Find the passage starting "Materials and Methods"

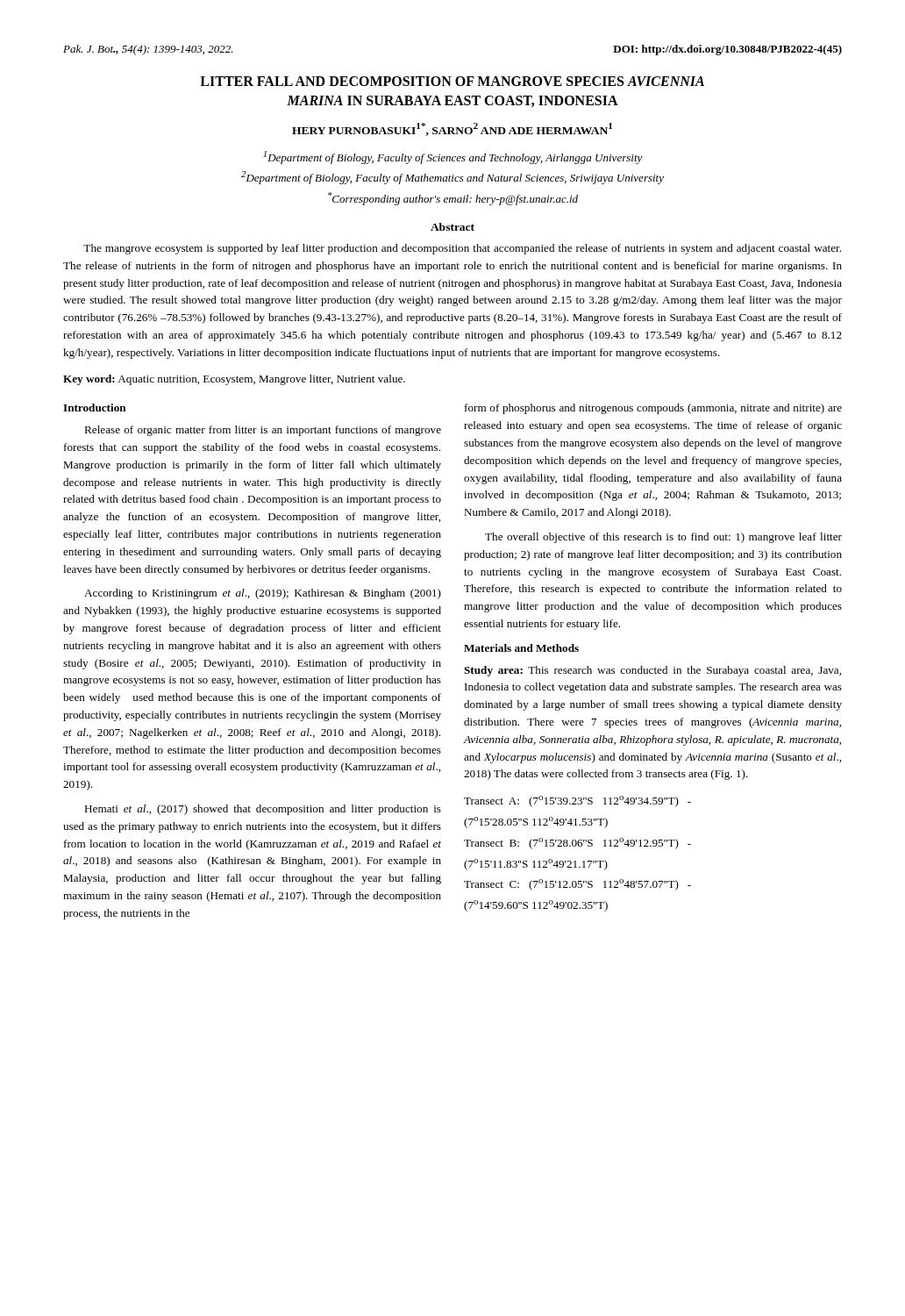point(521,648)
